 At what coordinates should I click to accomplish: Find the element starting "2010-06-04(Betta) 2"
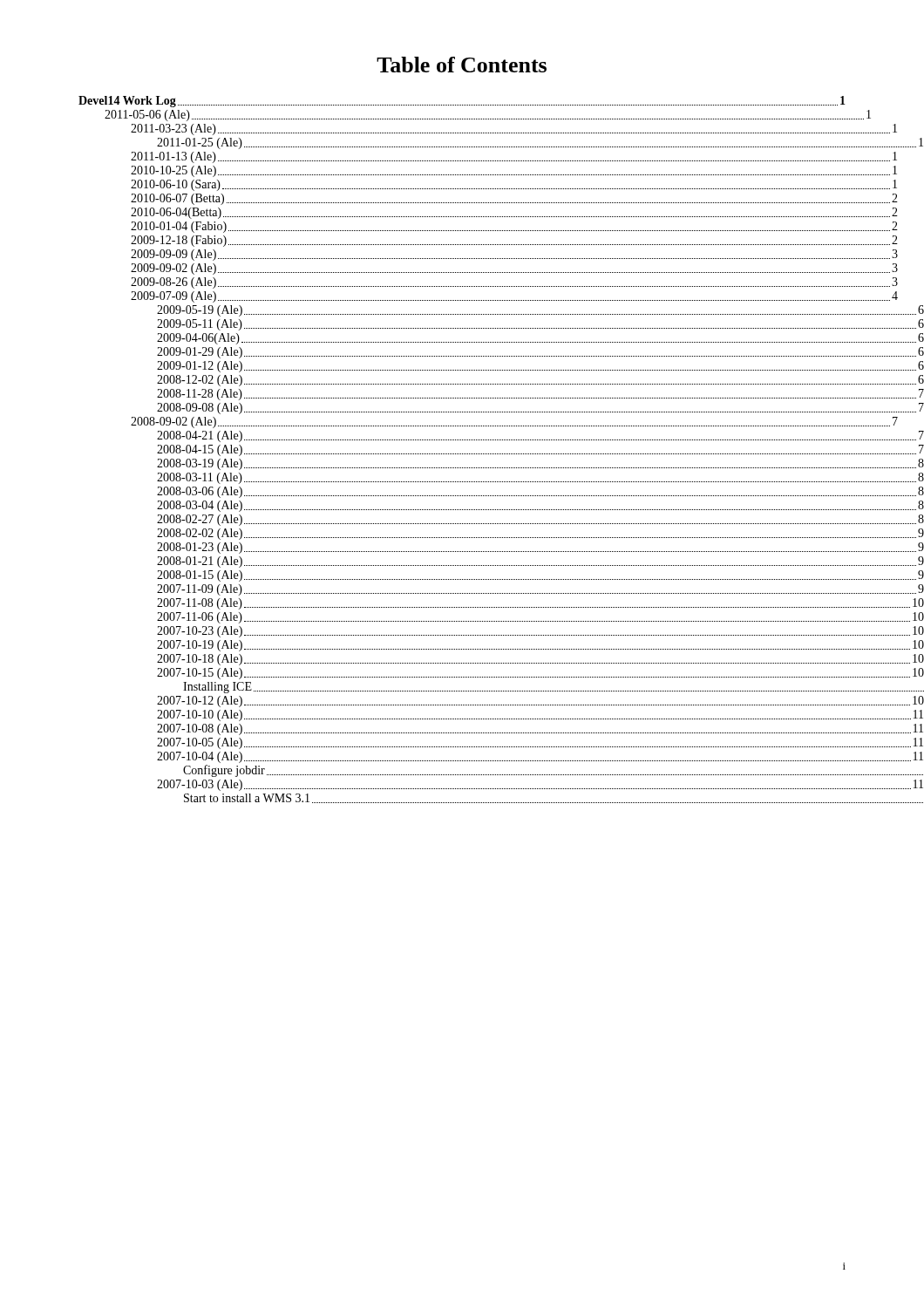tap(462, 213)
